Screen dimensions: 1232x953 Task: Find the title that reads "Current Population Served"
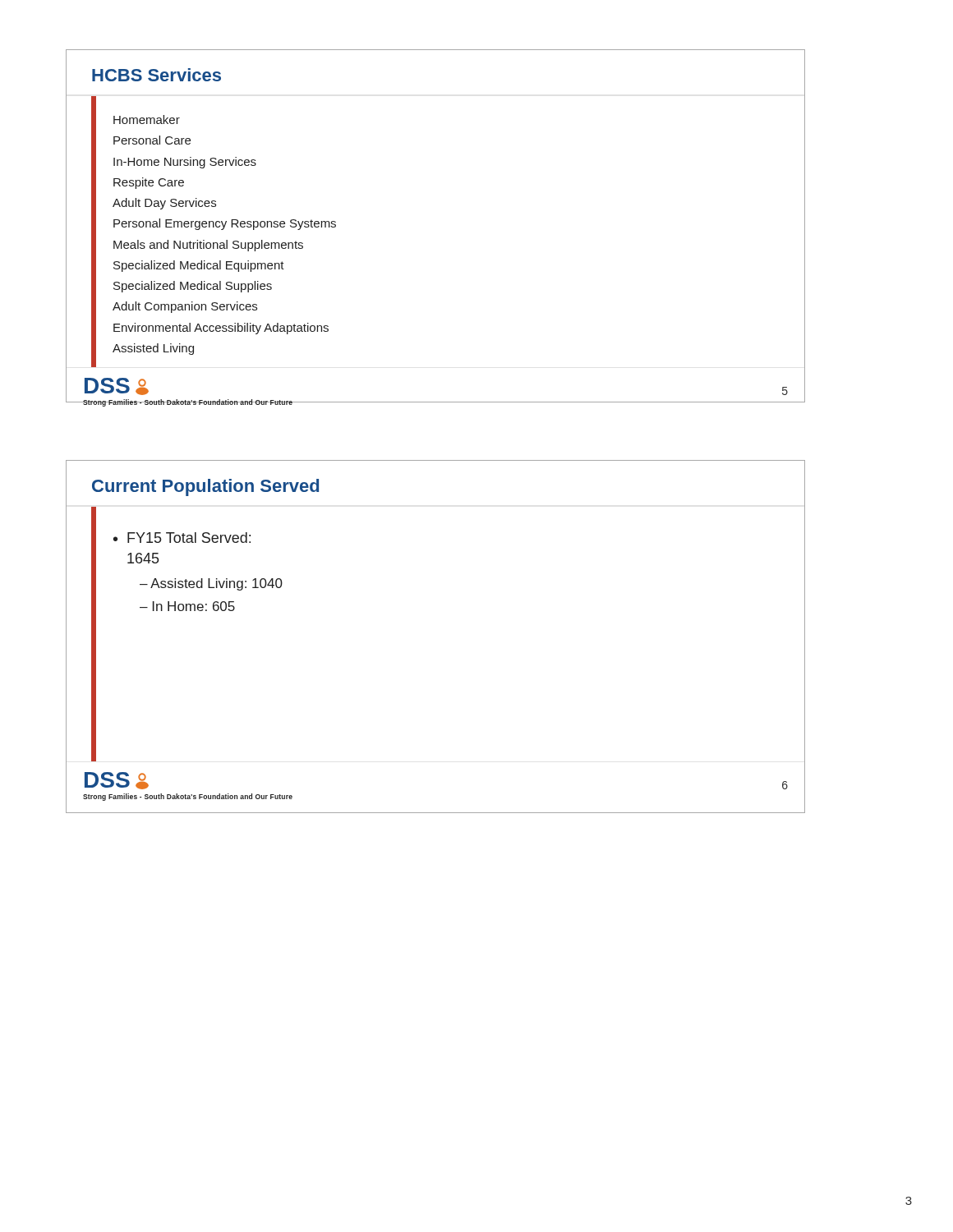[206, 486]
